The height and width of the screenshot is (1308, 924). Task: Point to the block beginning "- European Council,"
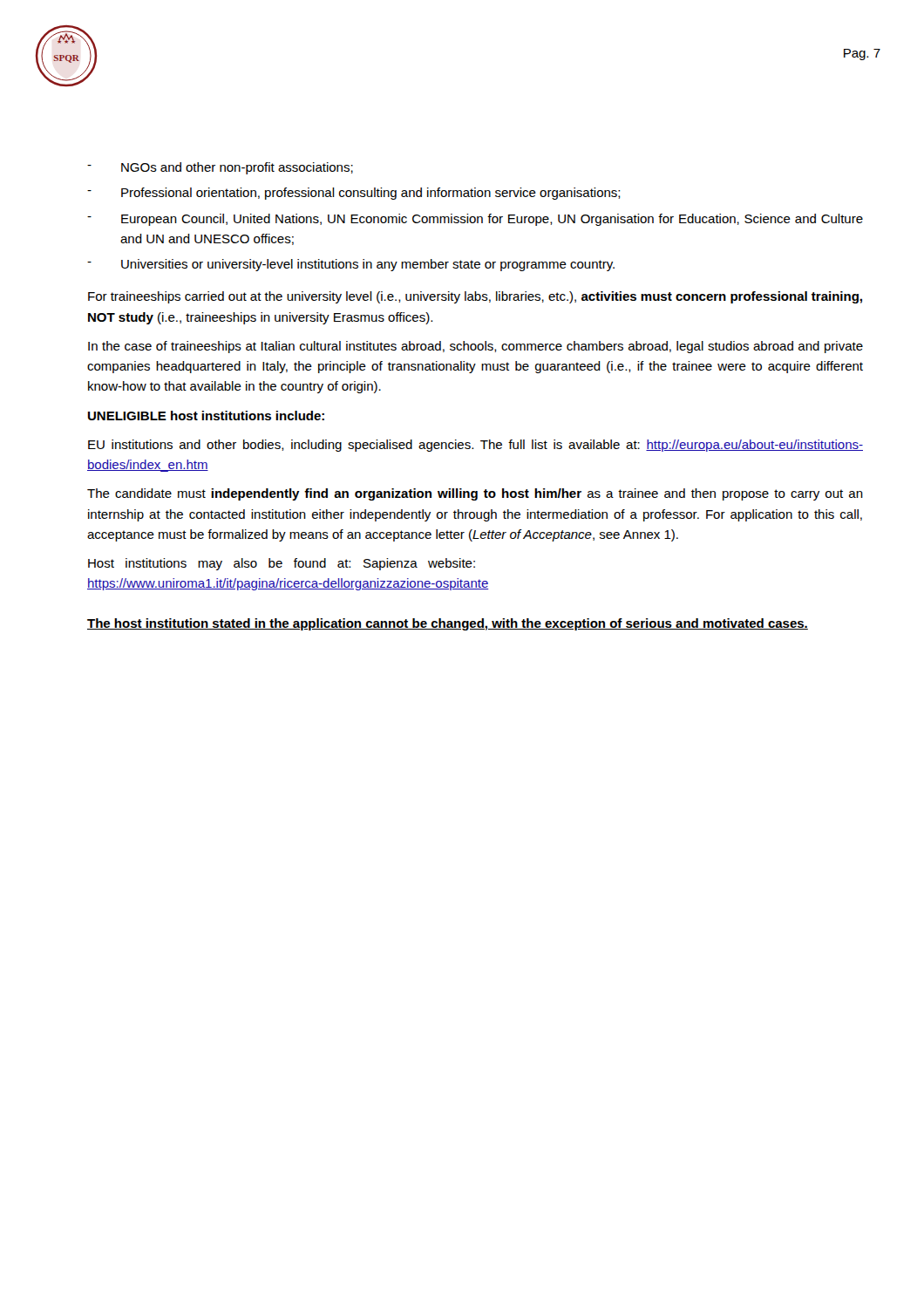pos(475,228)
